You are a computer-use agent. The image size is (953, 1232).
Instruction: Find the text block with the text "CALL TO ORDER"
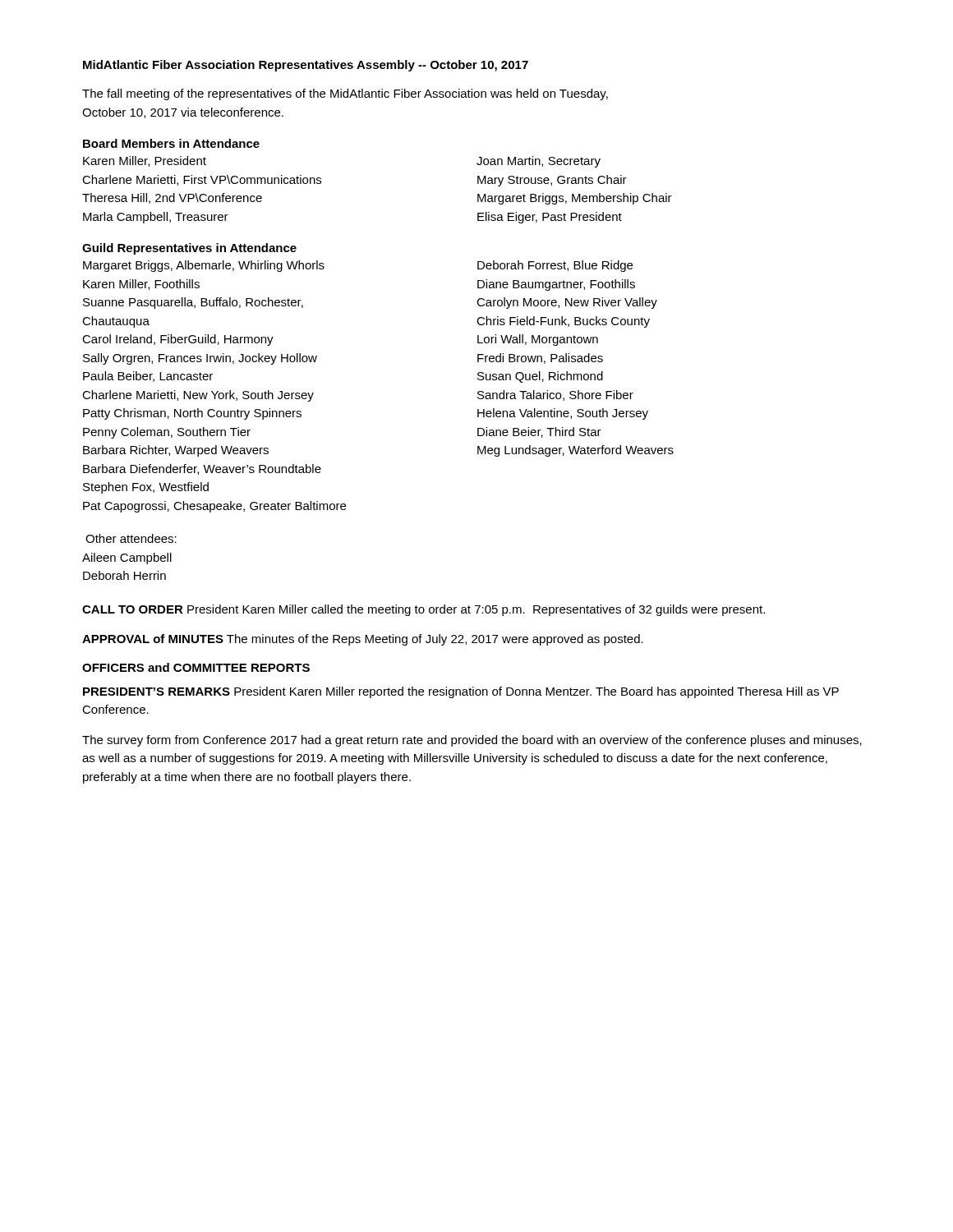click(424, 609)
